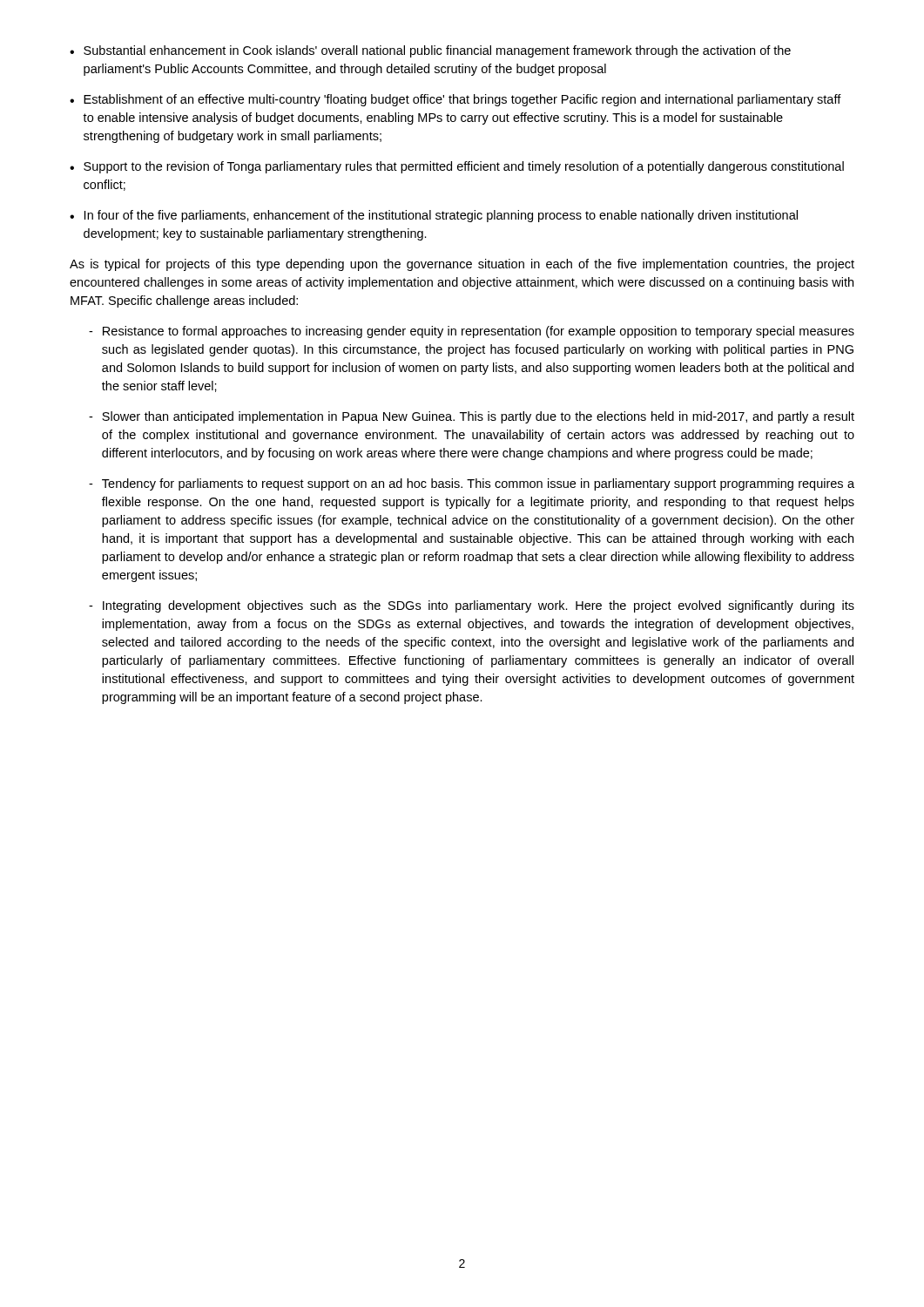Screen dimensions: 1307x924
Task: Locate the block of text that opens with "As is typical for projects of this"
Action: coord(462,282)
